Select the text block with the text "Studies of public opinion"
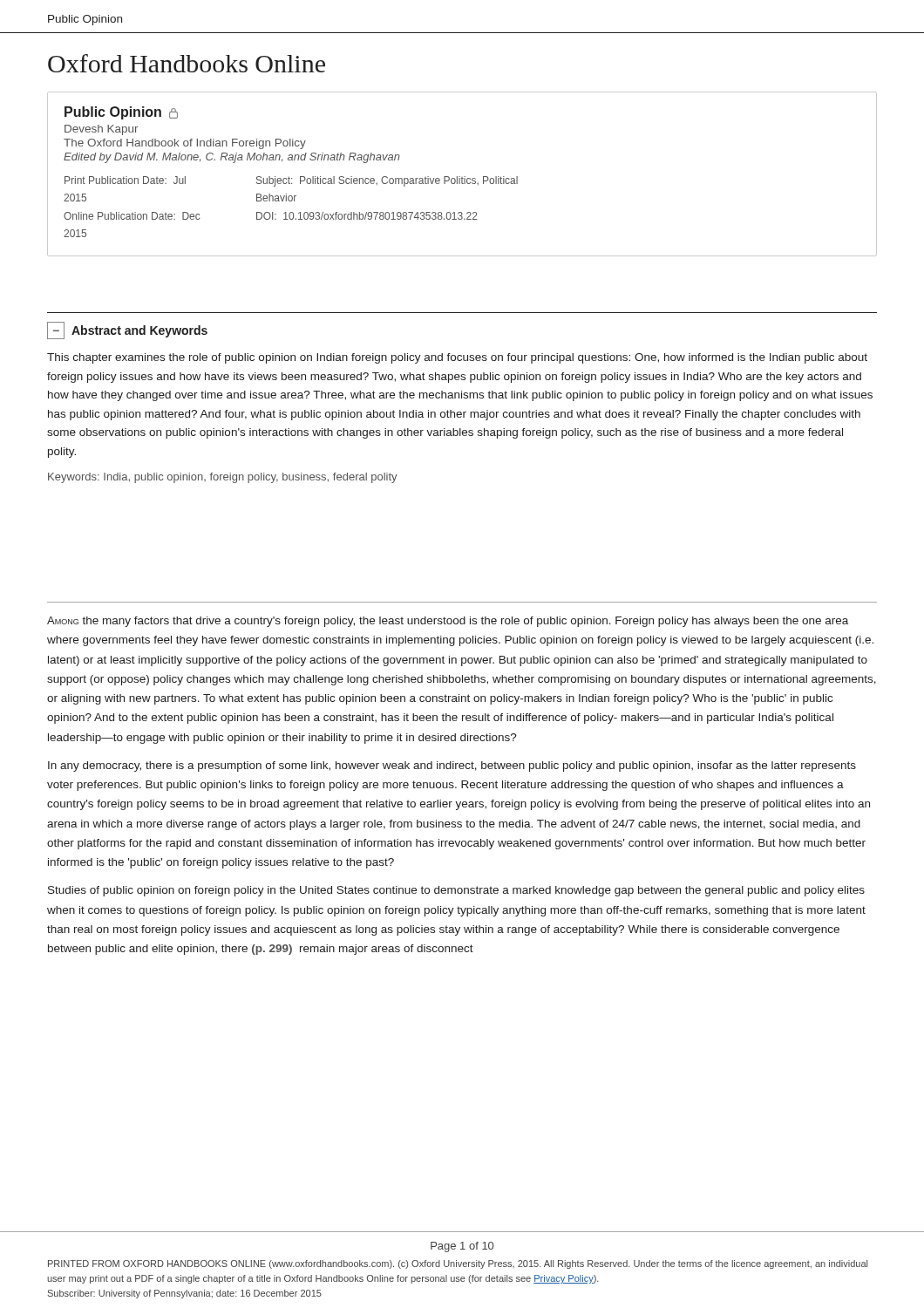Viewport: 924px width, 1308px height. point(456,919)
